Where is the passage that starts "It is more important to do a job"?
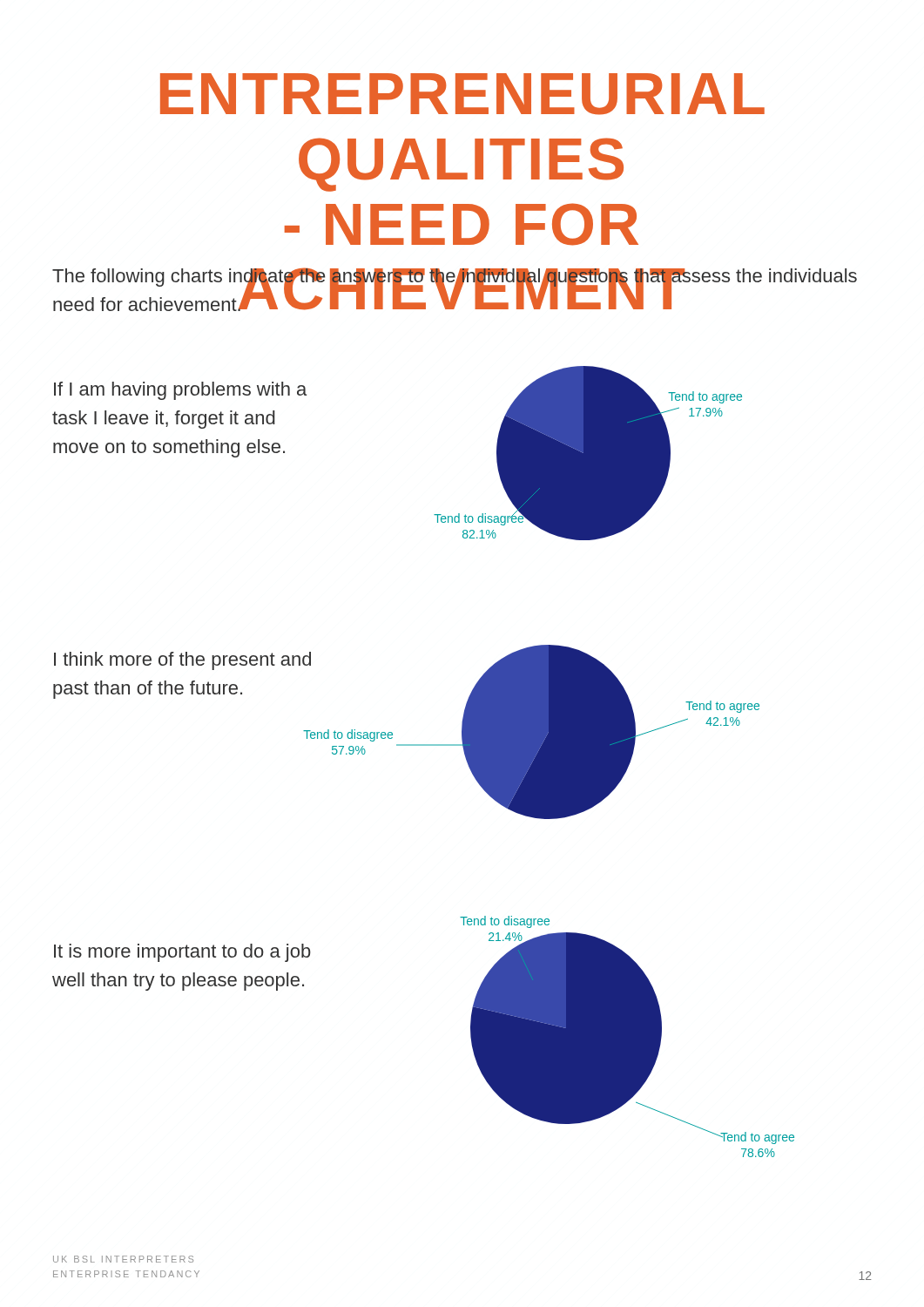 pyautogui.click(x=182, y=965)
